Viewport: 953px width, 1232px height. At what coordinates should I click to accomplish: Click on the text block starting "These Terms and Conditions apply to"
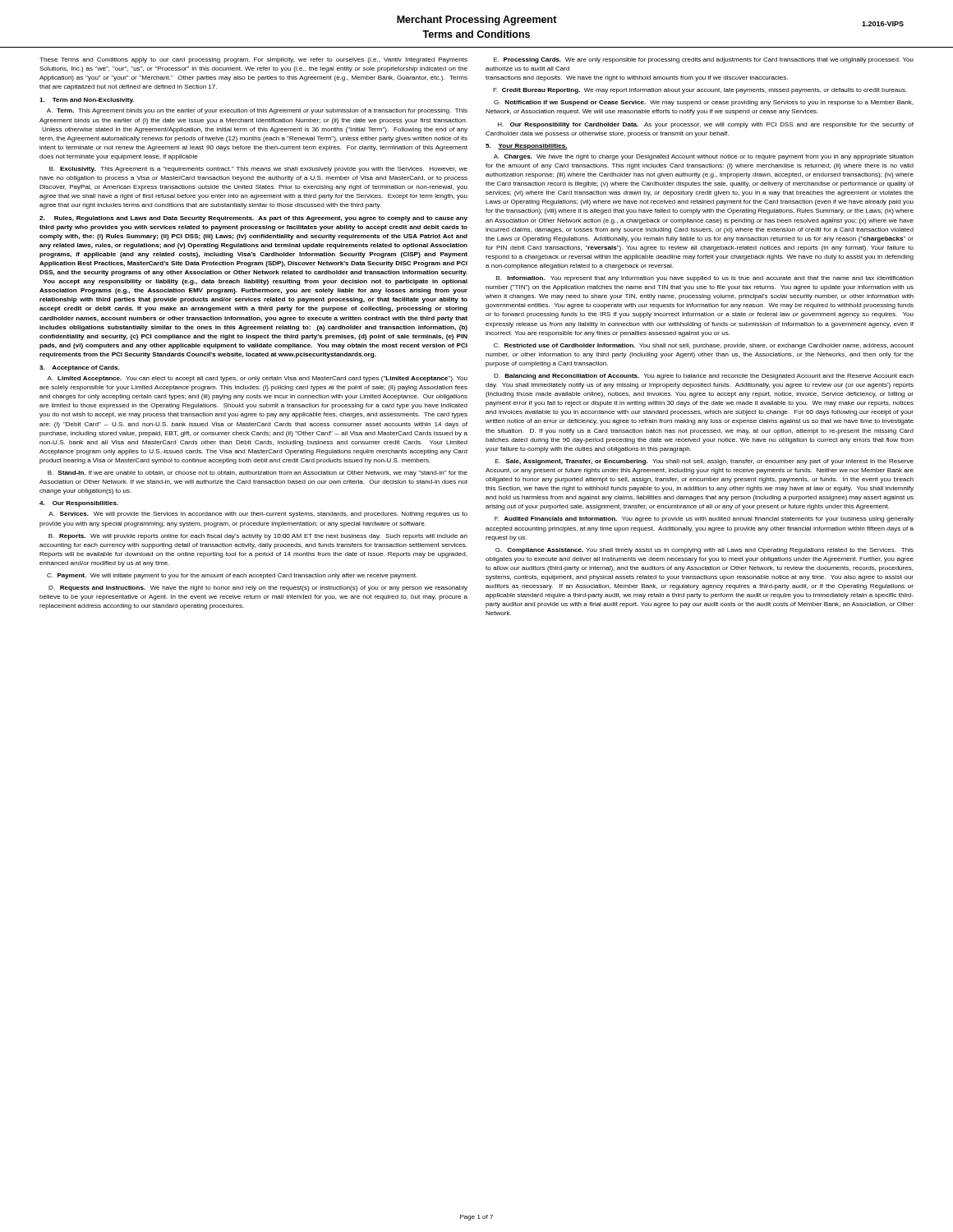tap(253, 73)
